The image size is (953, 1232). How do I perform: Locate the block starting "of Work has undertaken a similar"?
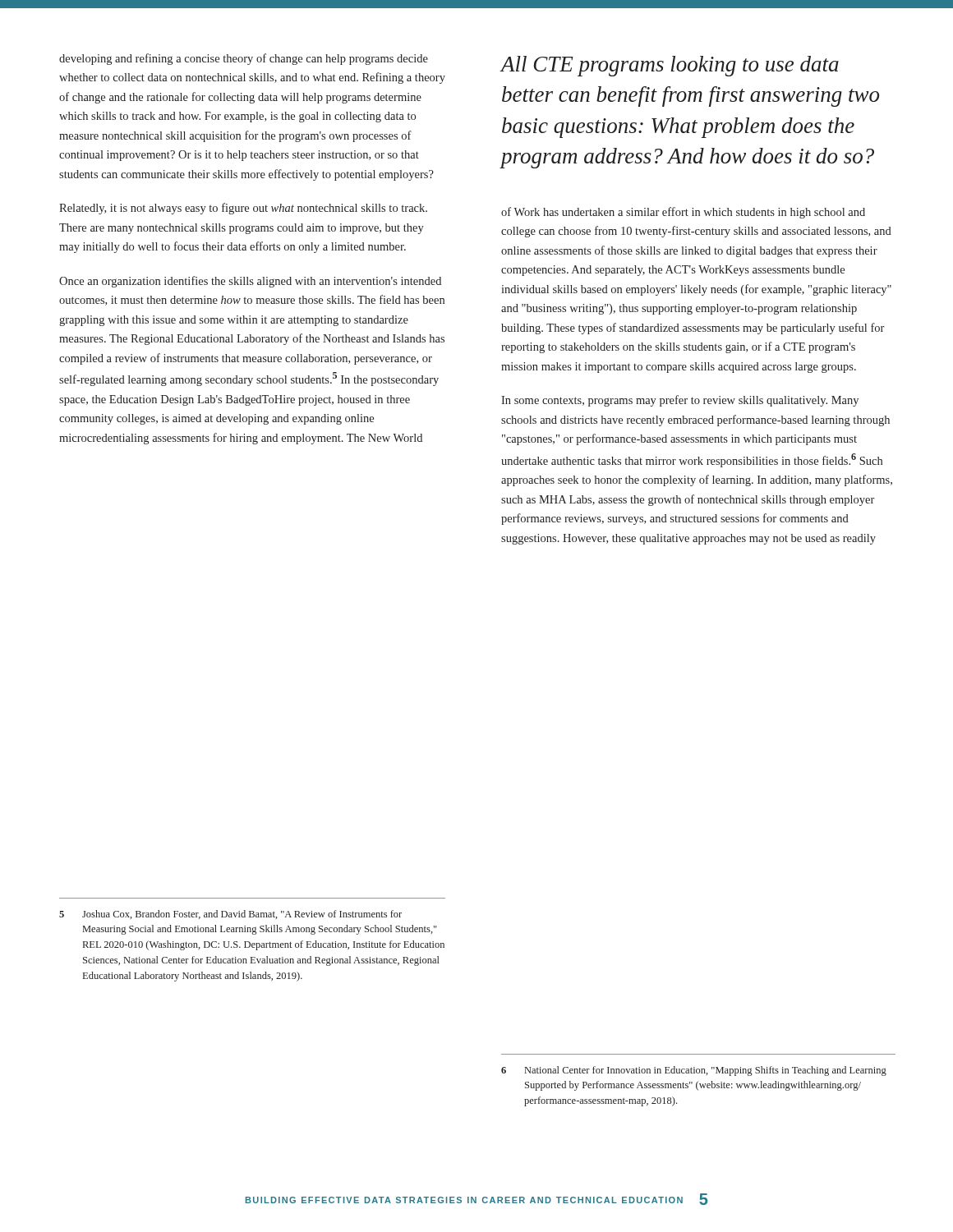(x=697, y=289)
